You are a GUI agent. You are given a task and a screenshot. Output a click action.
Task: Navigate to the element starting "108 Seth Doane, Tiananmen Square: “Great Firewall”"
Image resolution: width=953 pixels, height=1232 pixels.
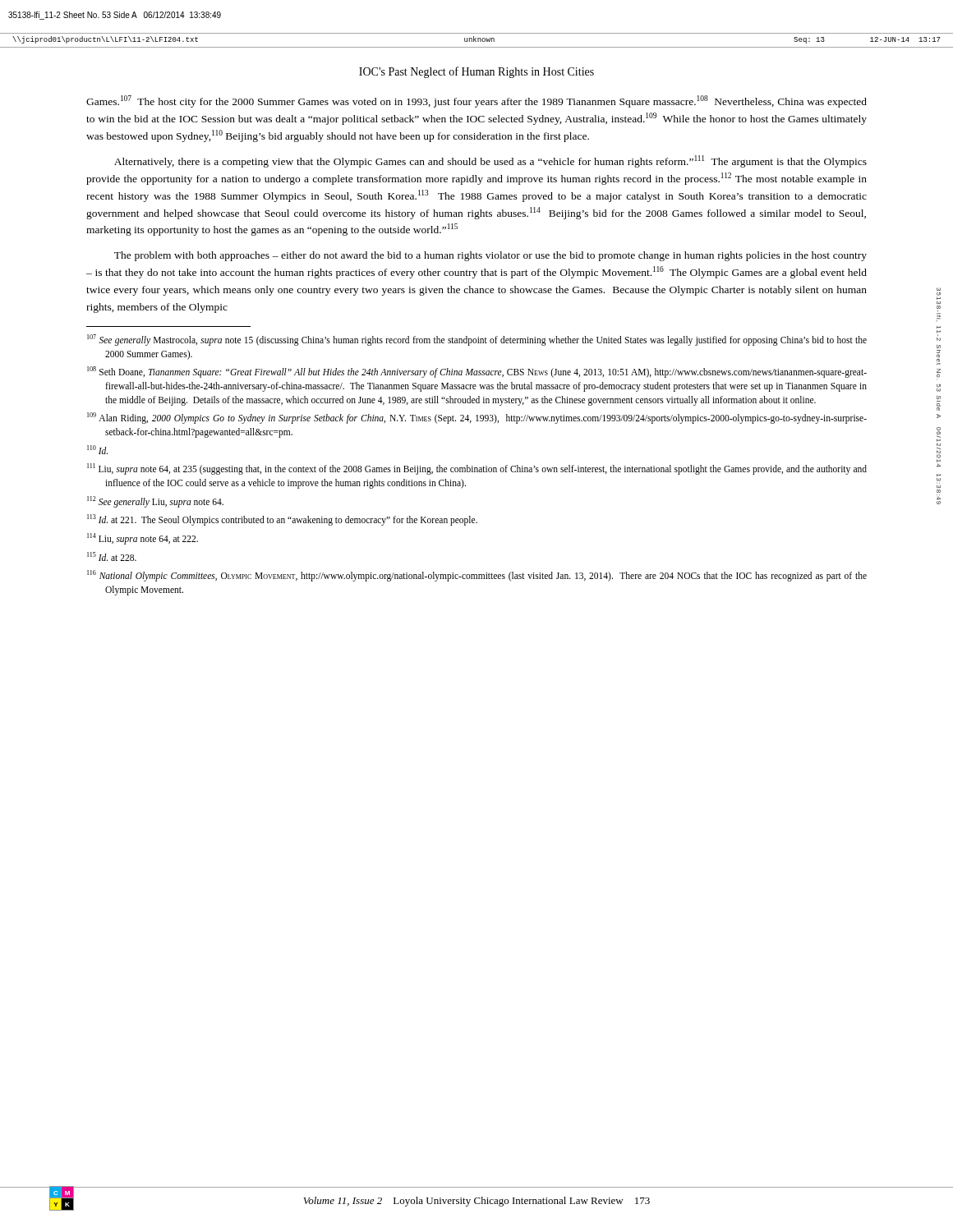pyautogui.click(x=476, y=385)
